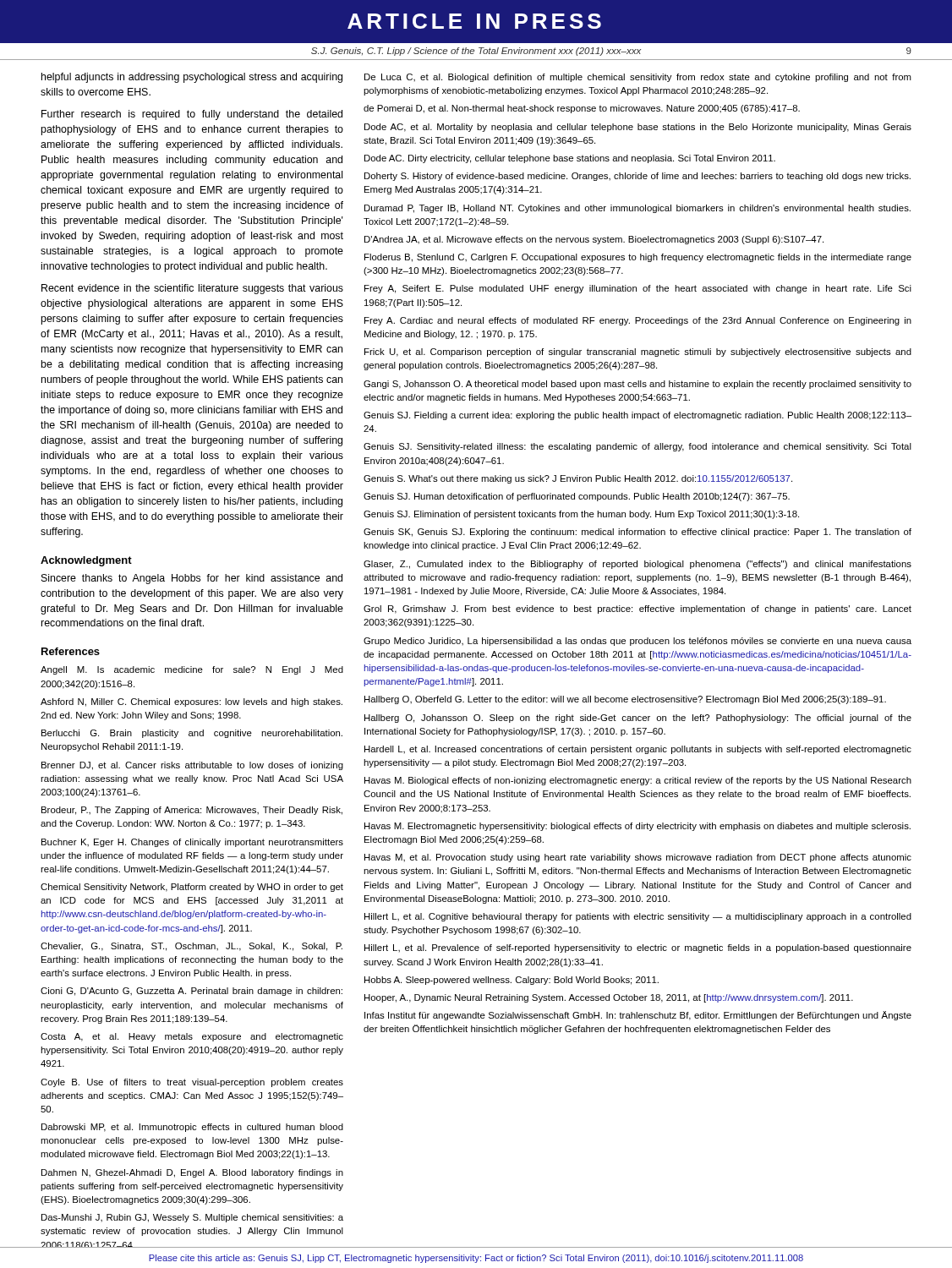Select the text block starting "Hobbs A. Sleep-powered wellness. Calgary: Bold"
Viewport: 952px width, 1268px height.
pyautogui.click(x=512, y=980)
